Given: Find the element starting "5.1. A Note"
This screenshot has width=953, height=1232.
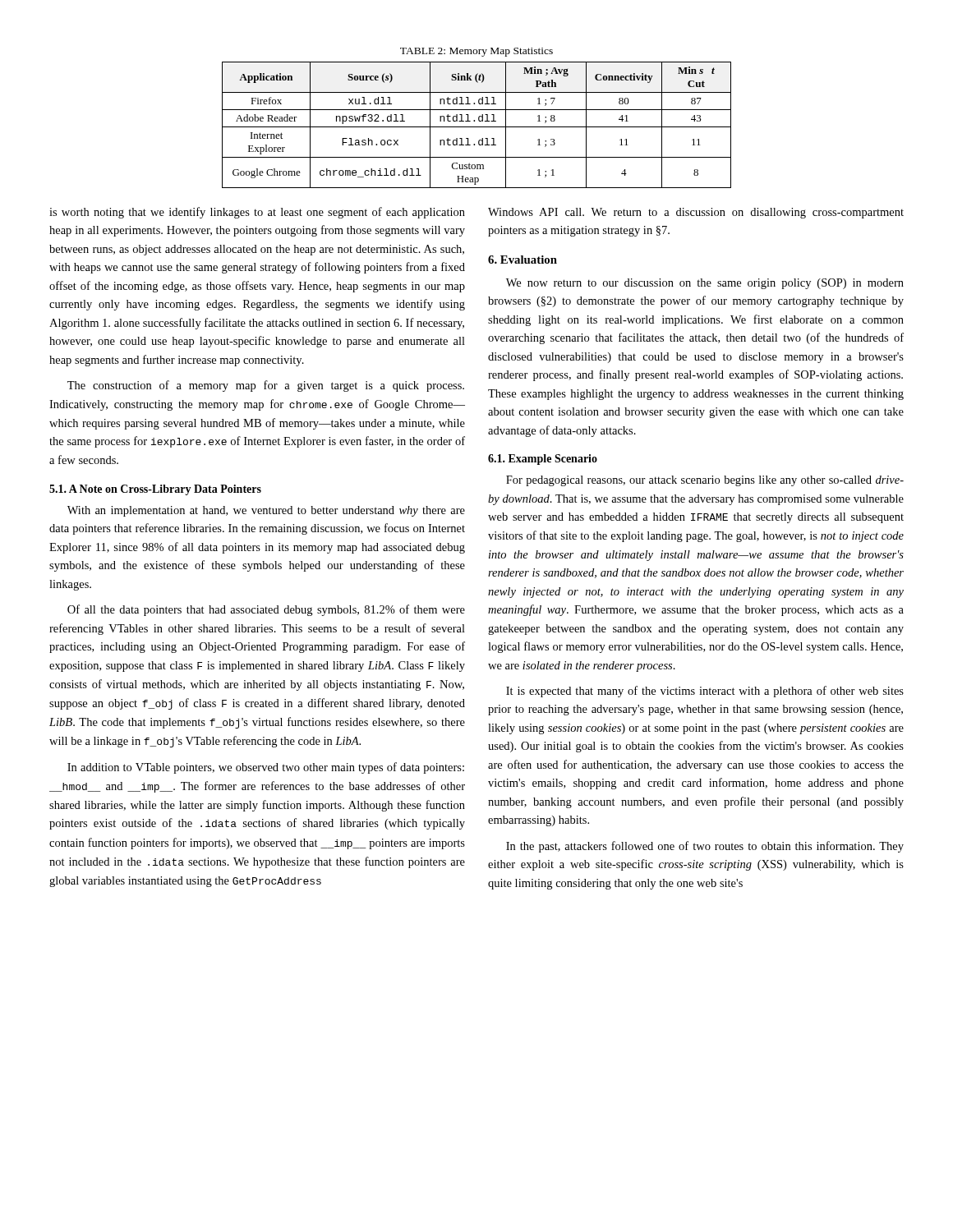Looking at the screenshot, I should point(155,489).
